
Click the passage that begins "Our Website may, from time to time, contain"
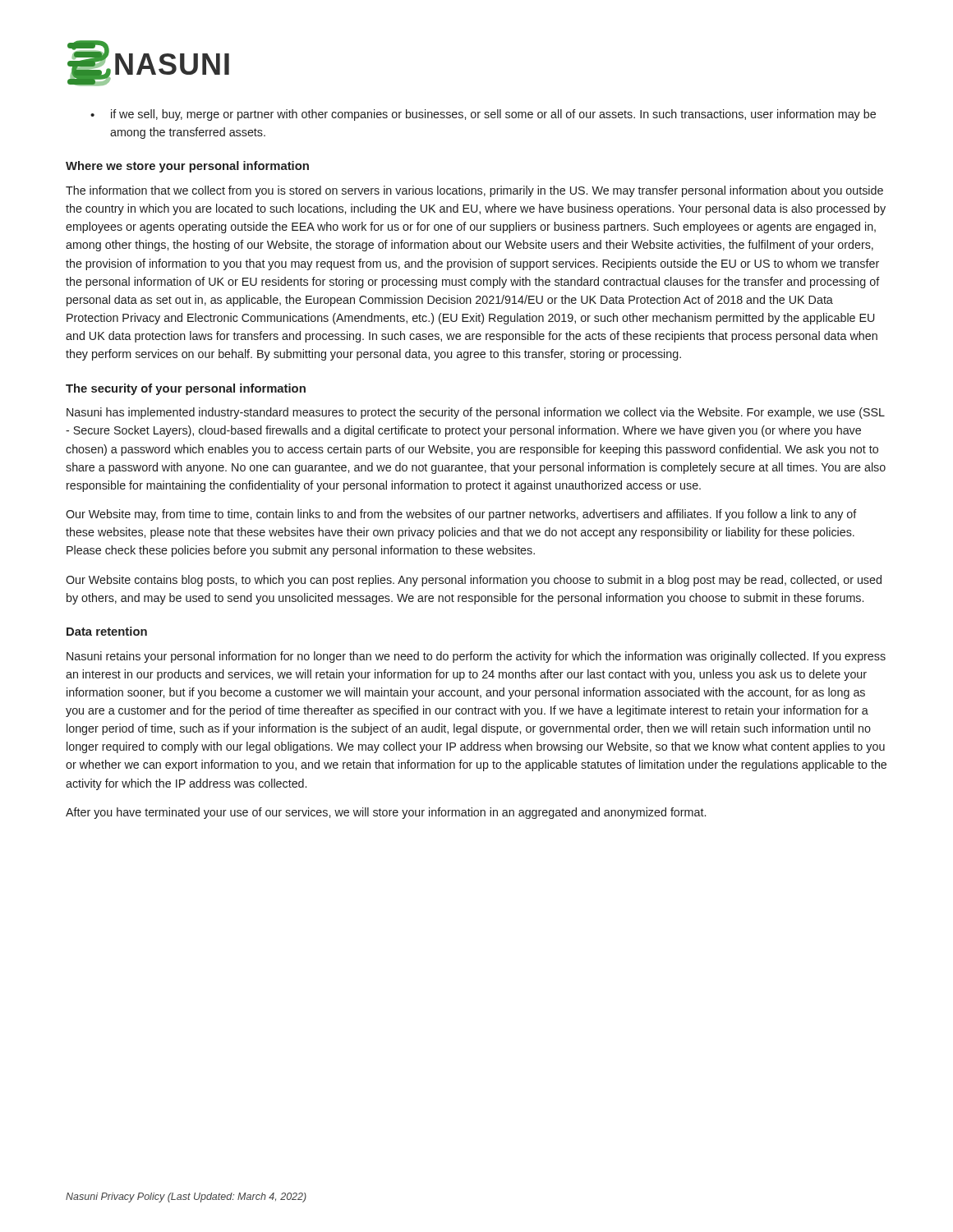[461, 532]
